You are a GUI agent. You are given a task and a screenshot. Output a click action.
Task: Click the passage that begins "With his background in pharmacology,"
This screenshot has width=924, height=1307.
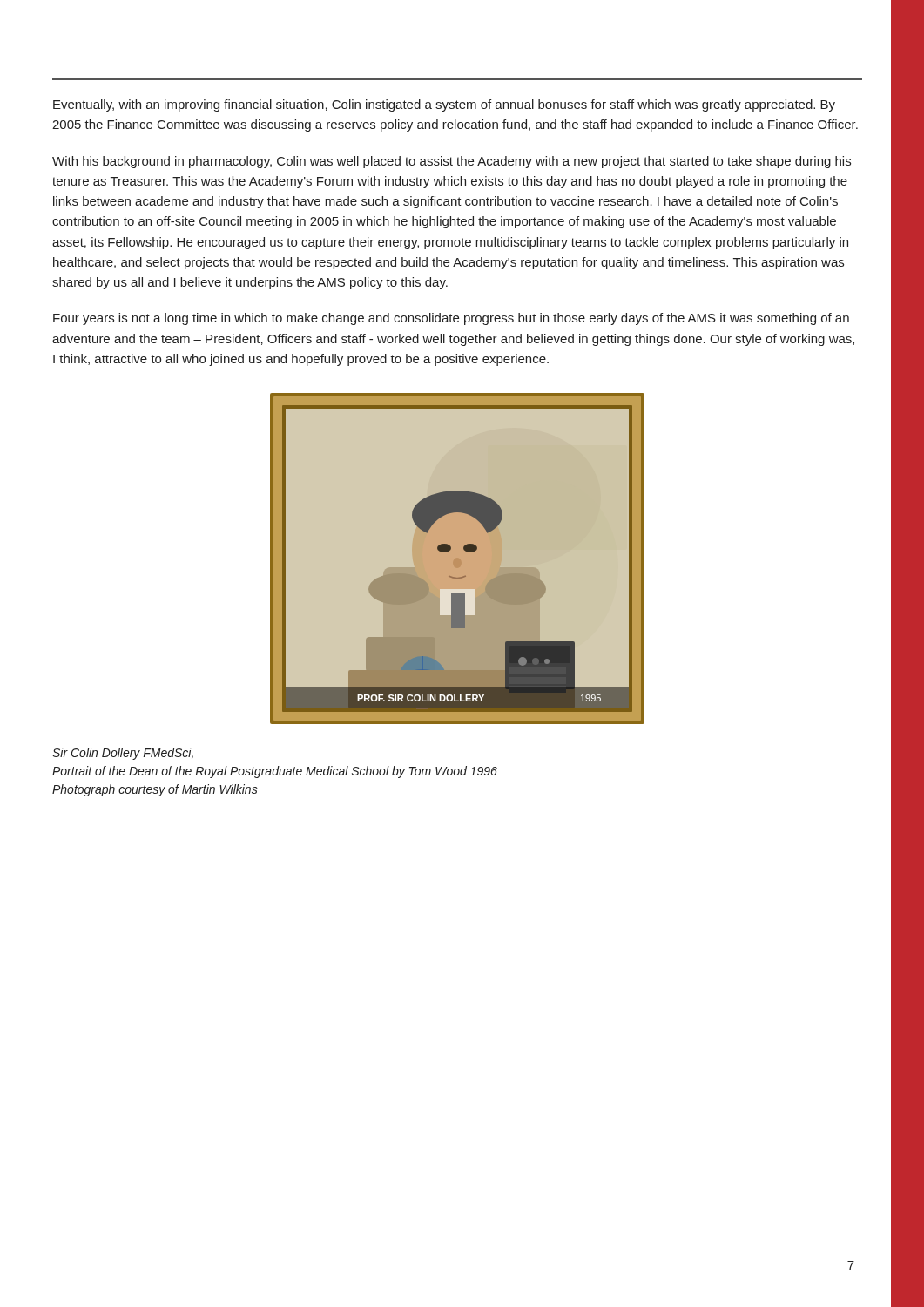tap(457, 221)
